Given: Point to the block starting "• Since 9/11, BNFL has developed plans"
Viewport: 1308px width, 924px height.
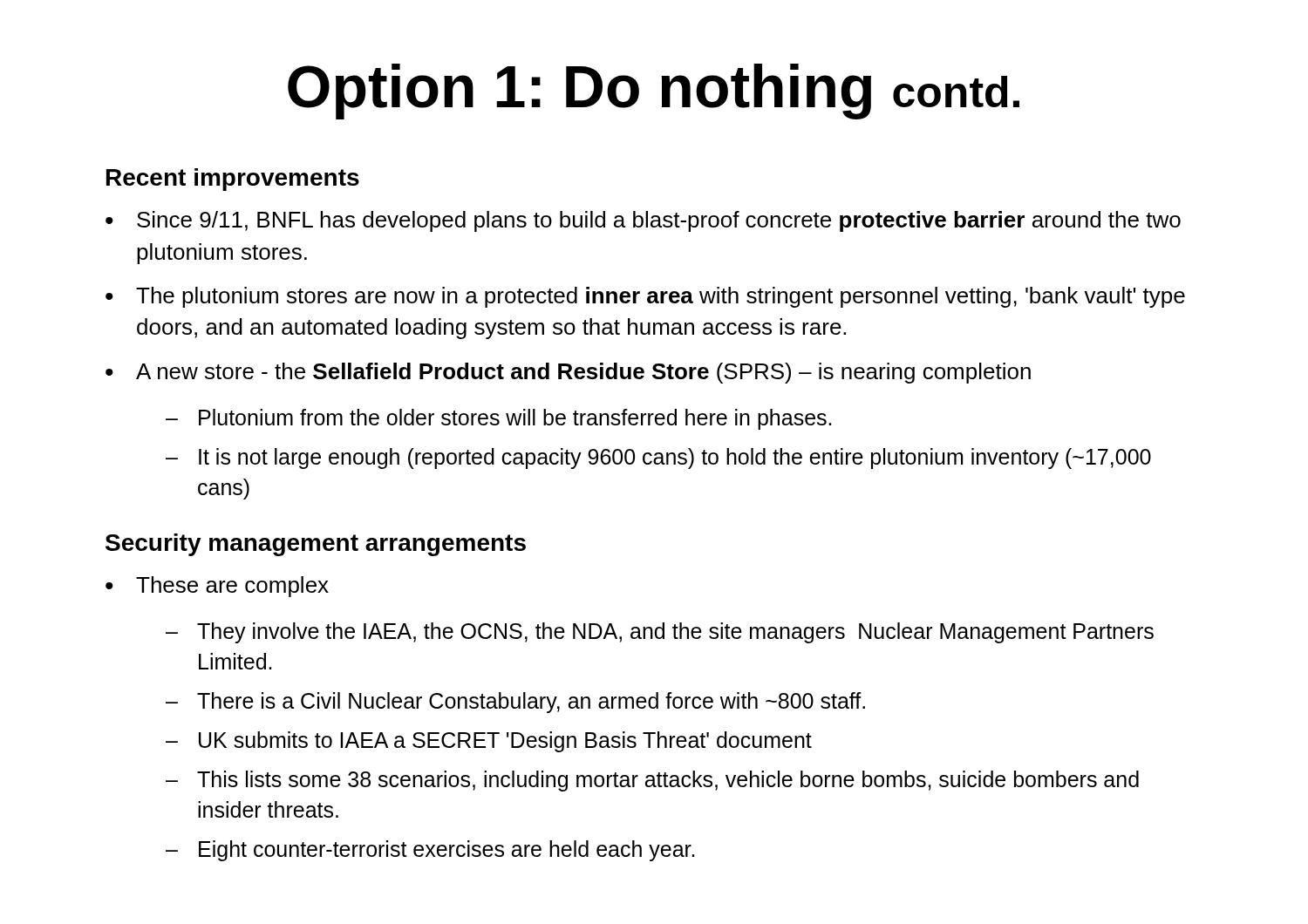Looking at the screenshot, I should [654, 236].
